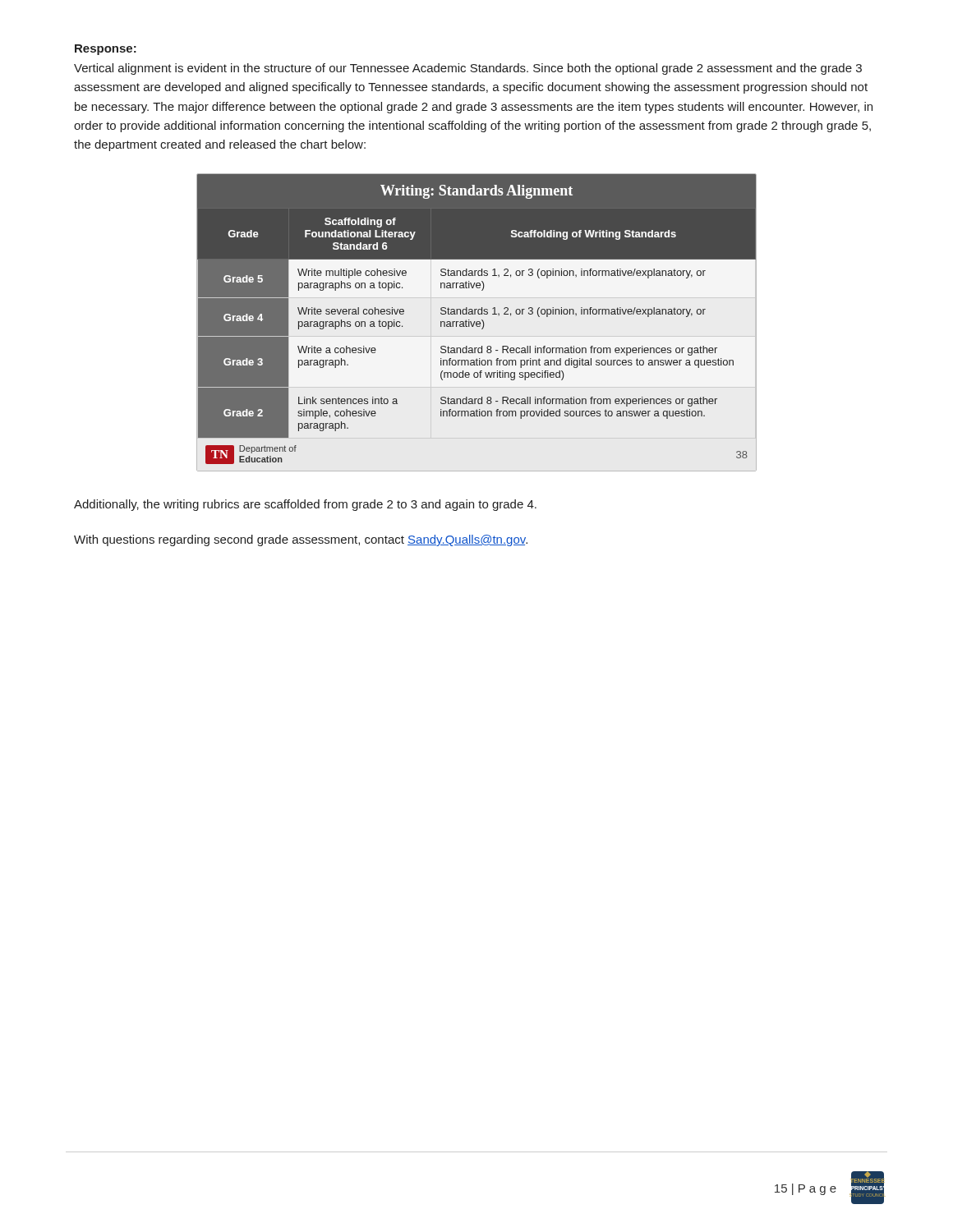This screenshot has width=953, height=1232.
Task: Locate the text starting "Additionally, the writing rubrics are"
Action: tap(306, 504)
